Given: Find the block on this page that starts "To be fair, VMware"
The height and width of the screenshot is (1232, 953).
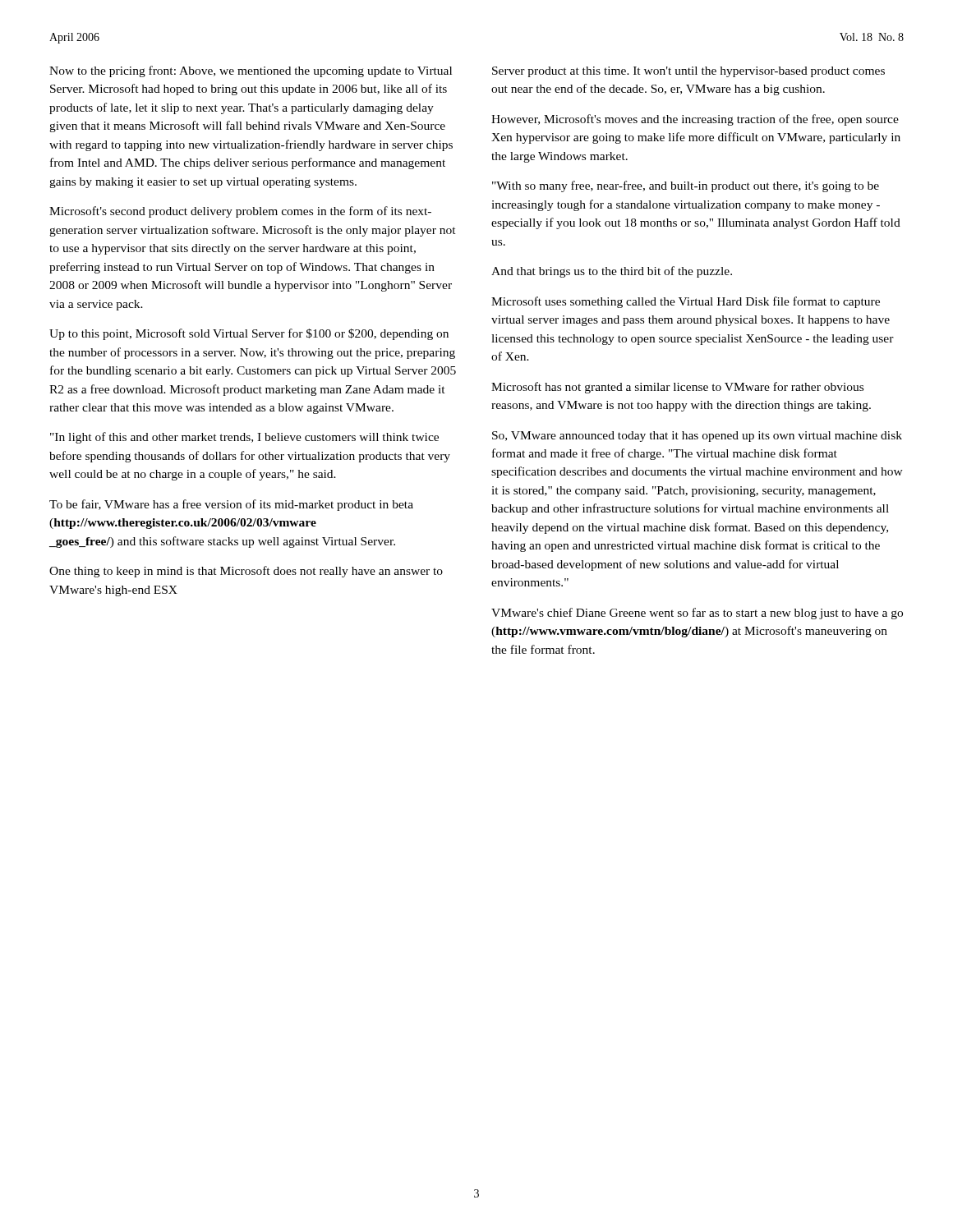Looking at the screenshot, I should coord(255,523).
